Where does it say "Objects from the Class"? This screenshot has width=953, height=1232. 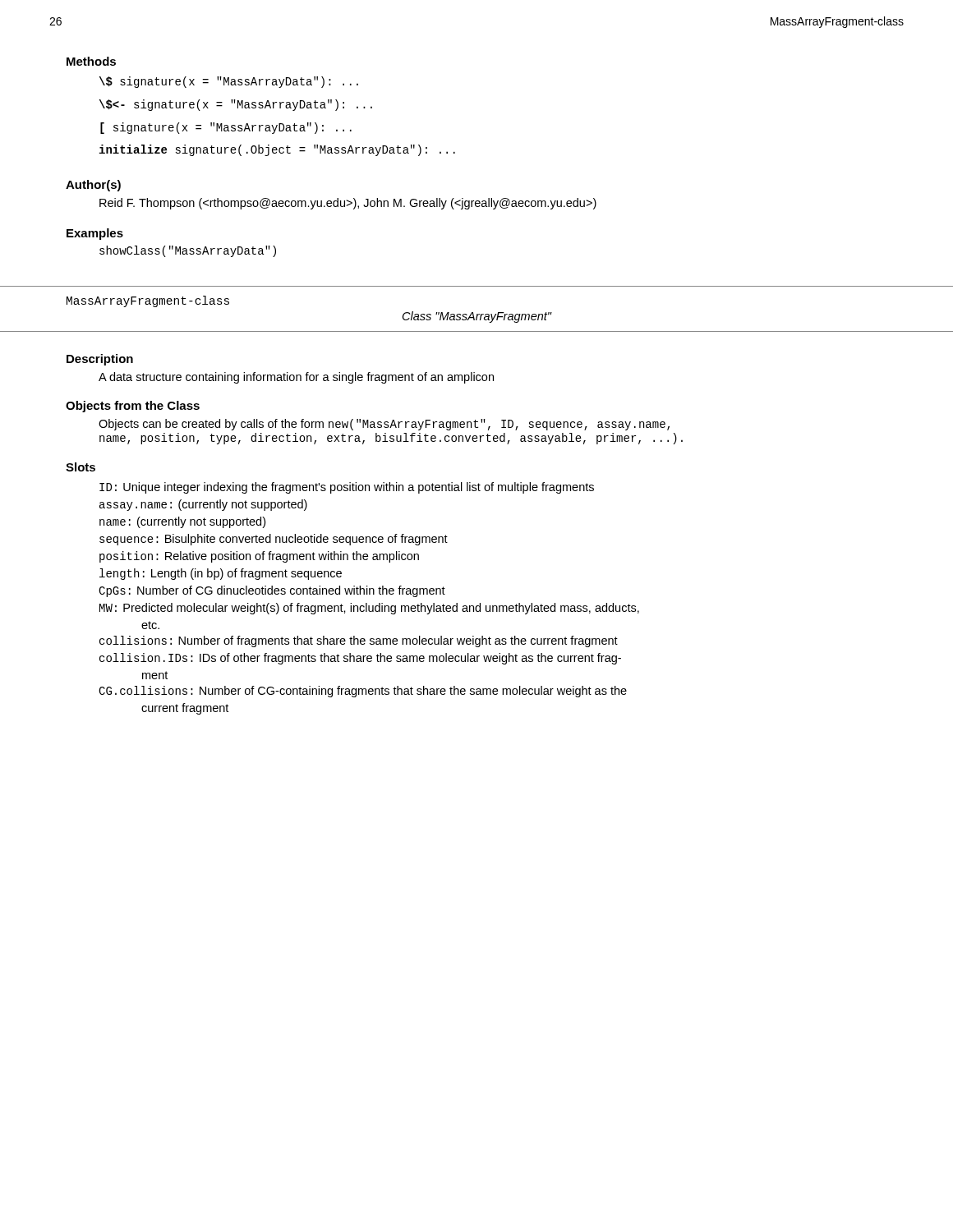pyautogui.click(x=133, y=406)
